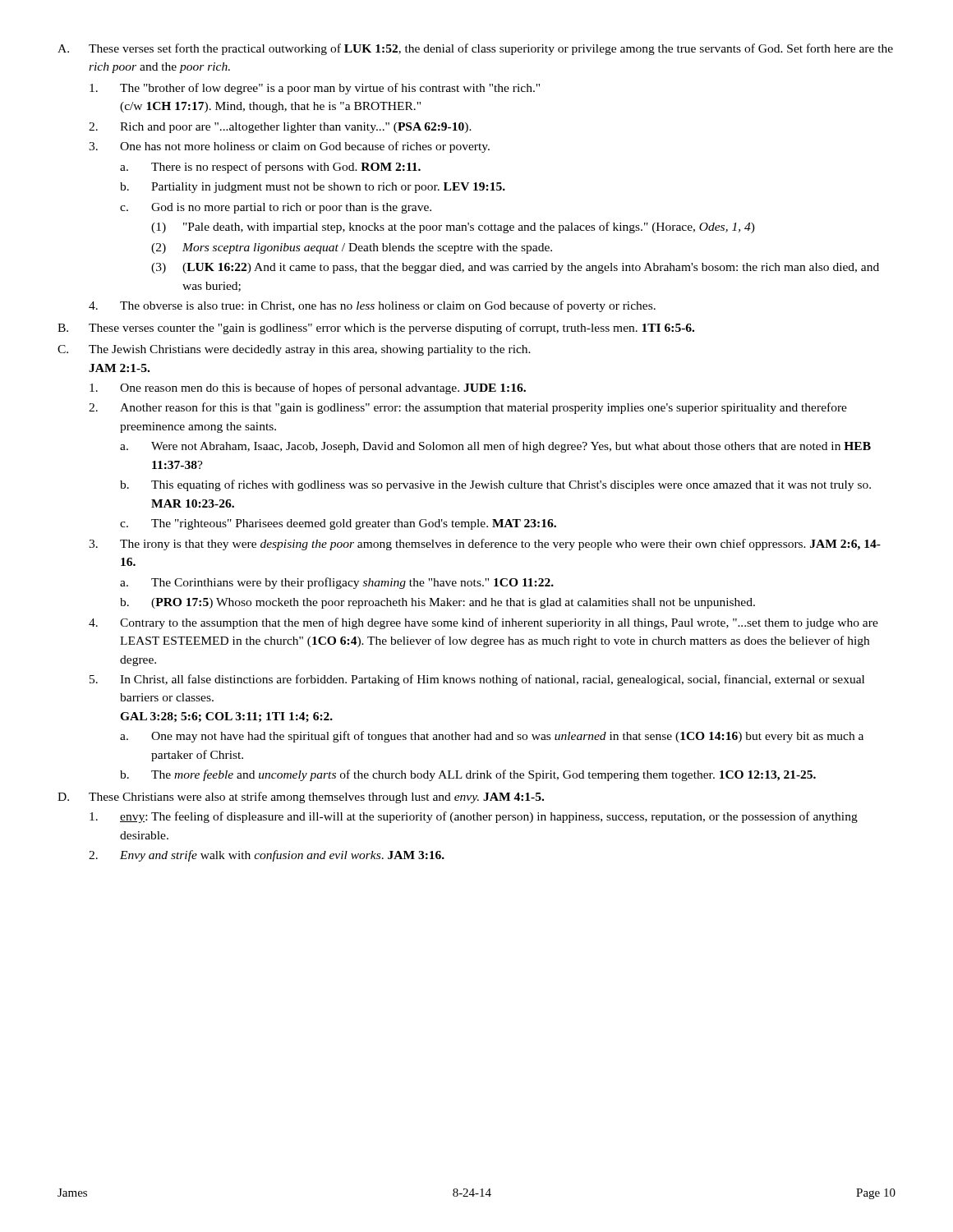Locate the block of text that opens with "a. Were not Abraham, Isaac, Jacob, Joseph,"
Viewport: 953px width, 1232px height.
click(508, 456)
